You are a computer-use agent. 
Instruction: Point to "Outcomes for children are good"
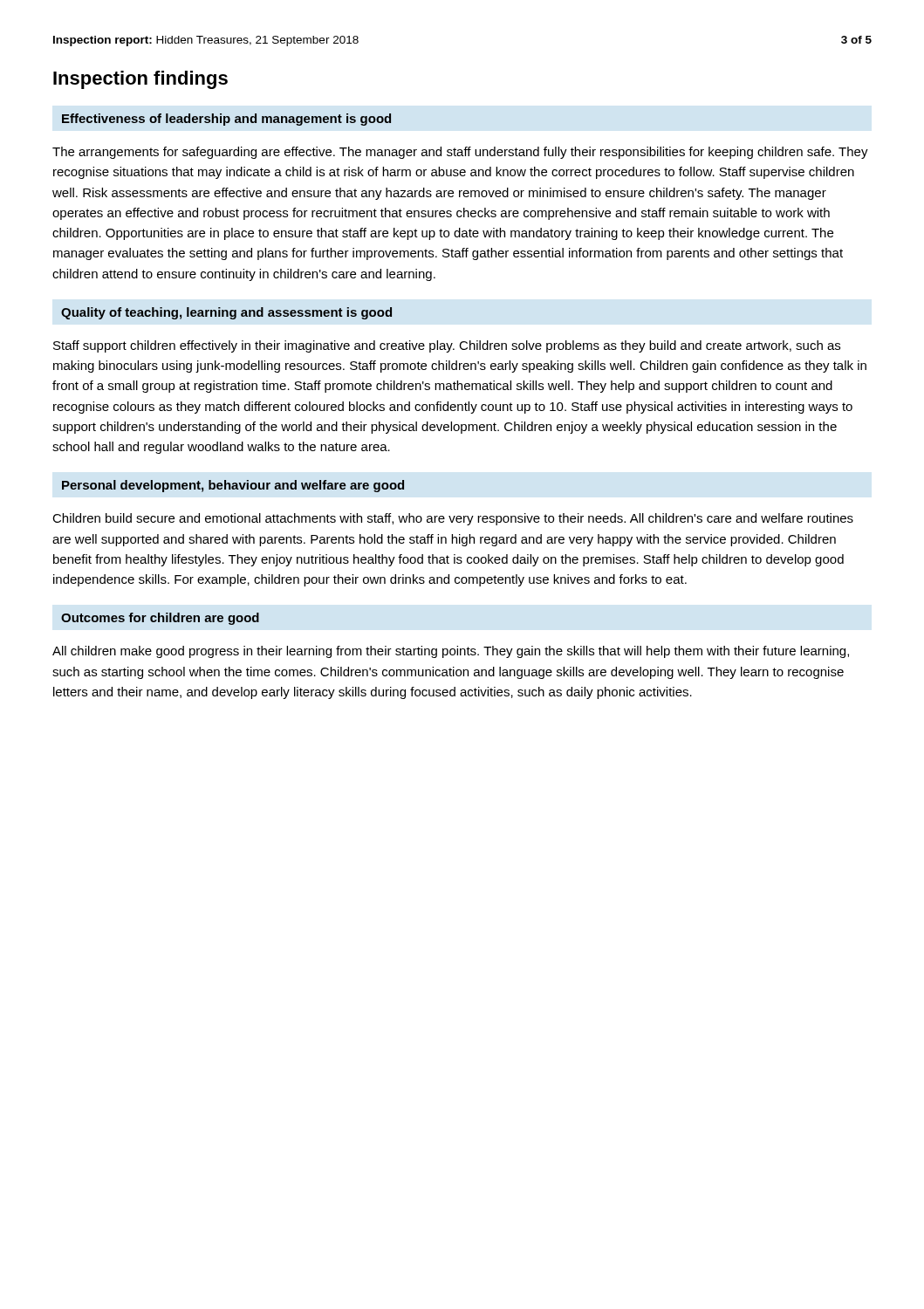[160, 618]
